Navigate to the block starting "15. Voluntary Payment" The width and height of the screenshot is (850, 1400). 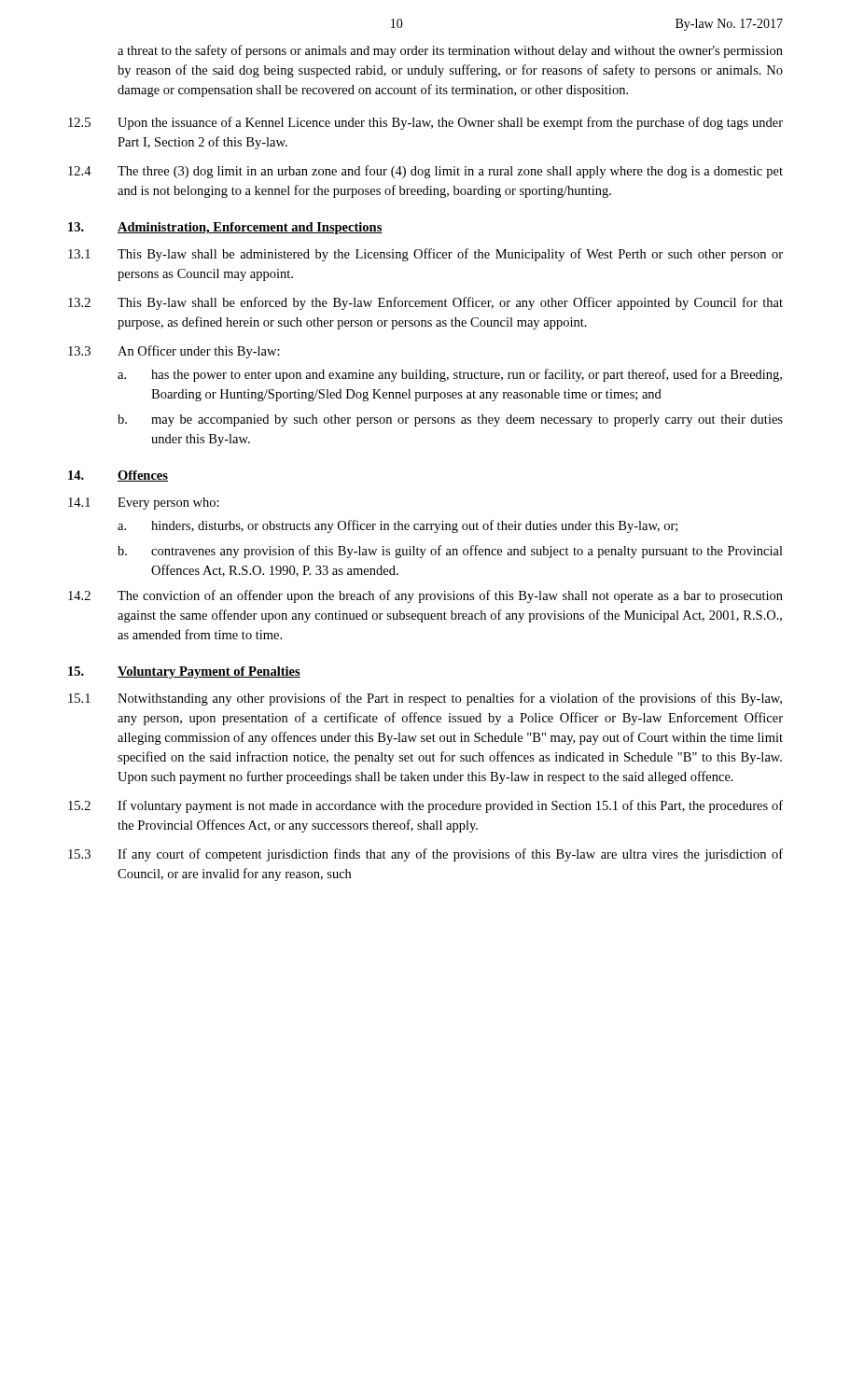click(x=184, y=672)
